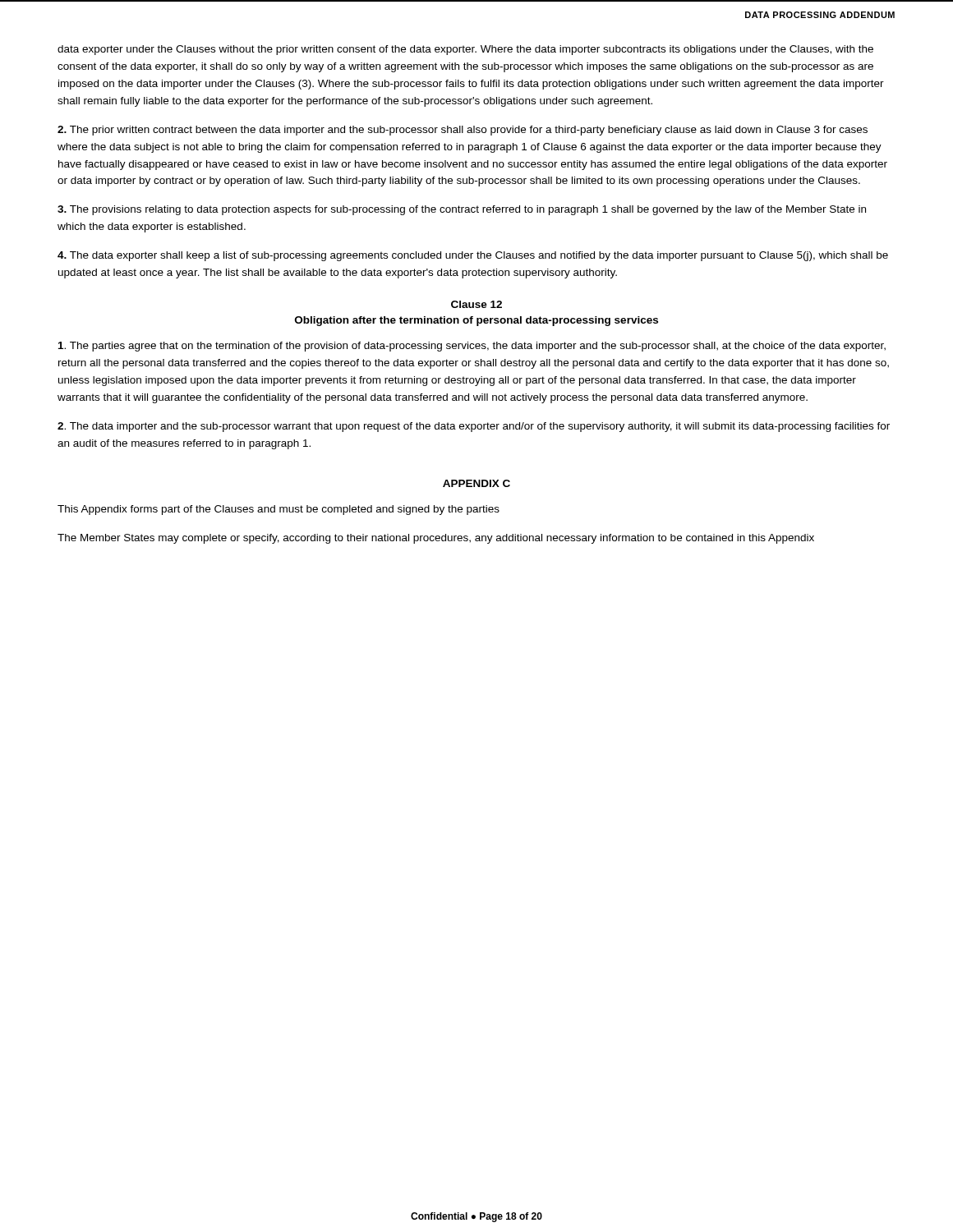Image resolution: width=953 pixels, height=1232 pixels.
Task: Click on the text block containing "The prior written contract between the"
Action: pyautogui.click(x=472, y=155)
